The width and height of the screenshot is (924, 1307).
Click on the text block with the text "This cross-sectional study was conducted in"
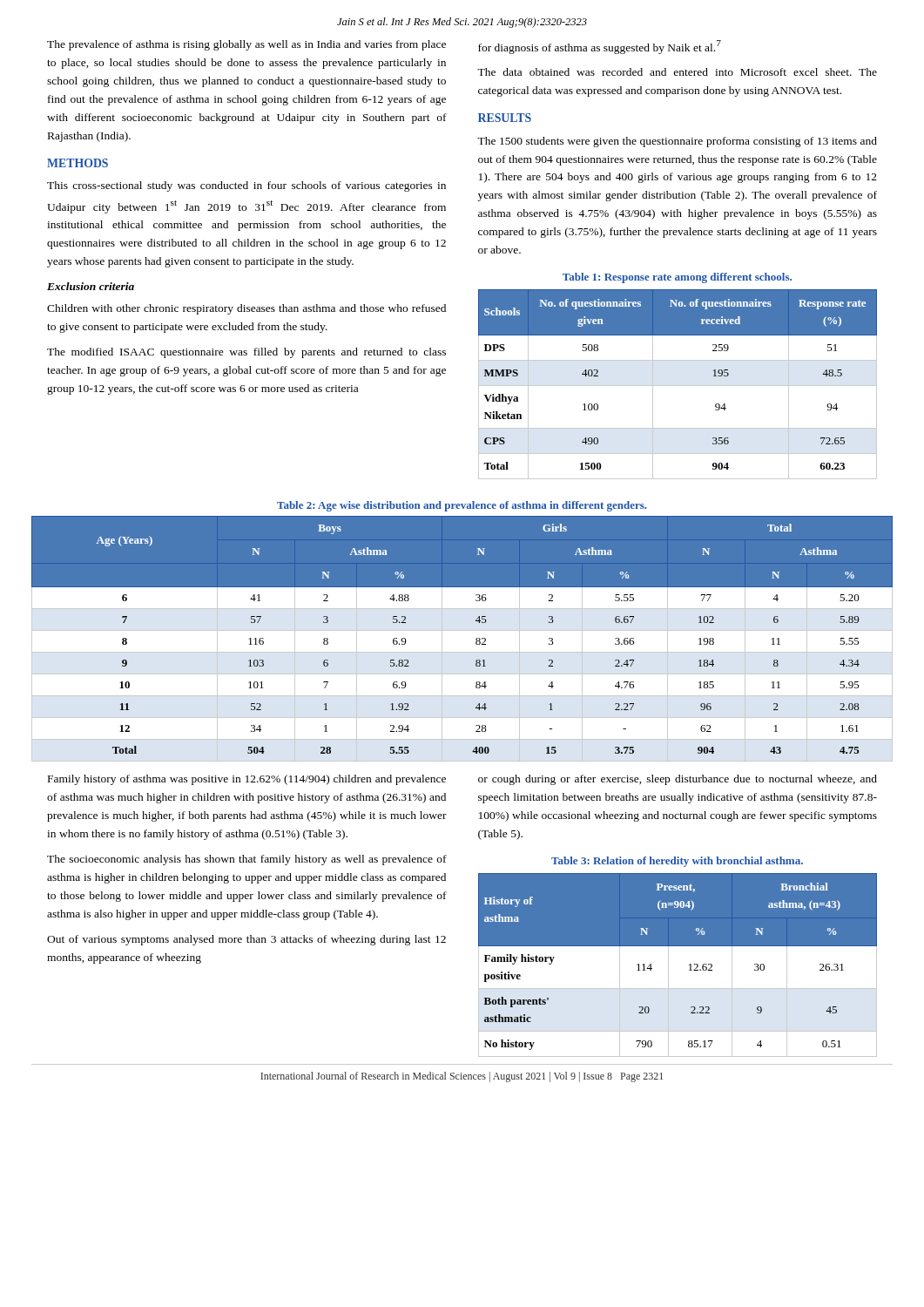[x=247, y=224]
